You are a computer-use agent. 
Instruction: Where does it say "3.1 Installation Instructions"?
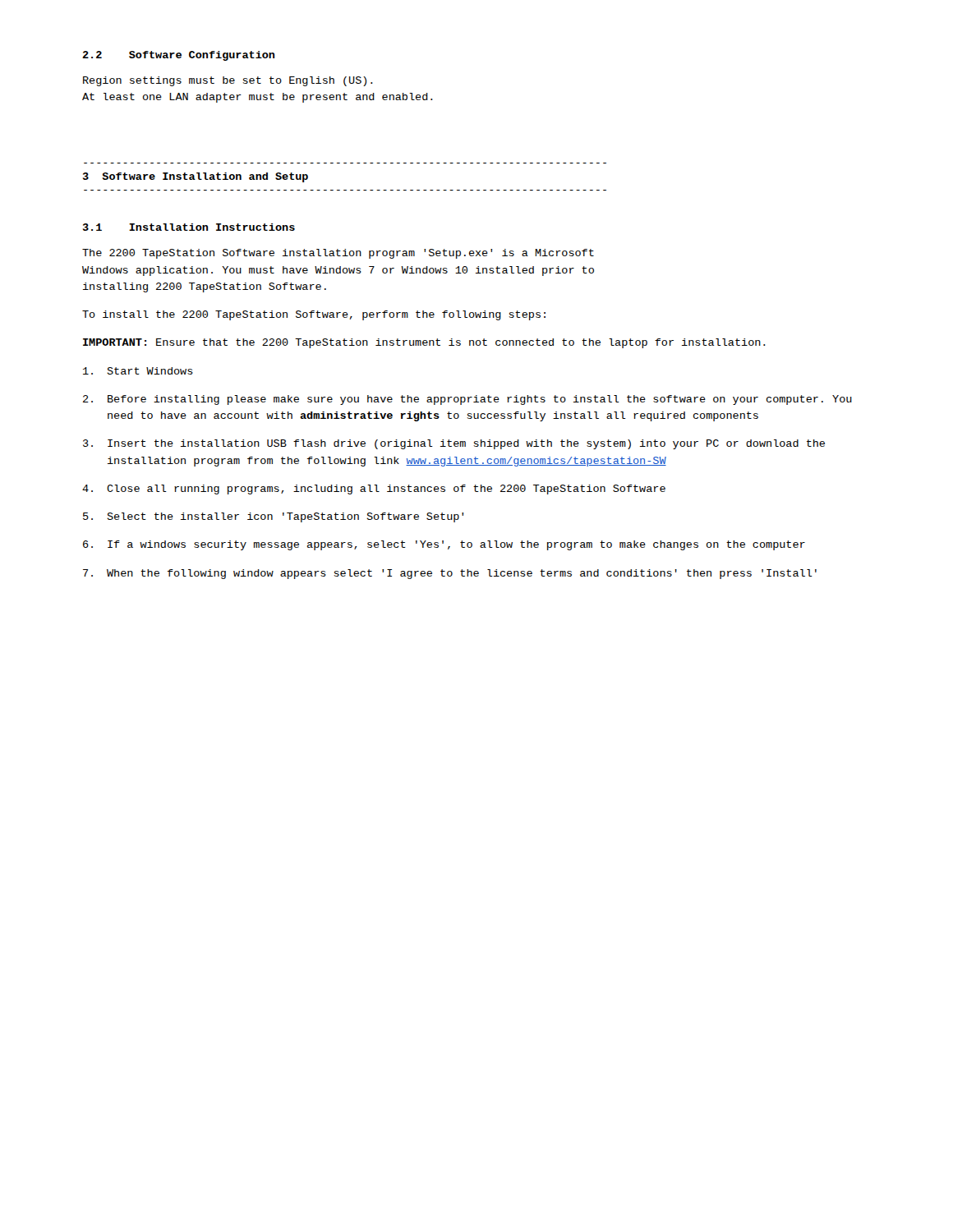(x=189, y=228)
